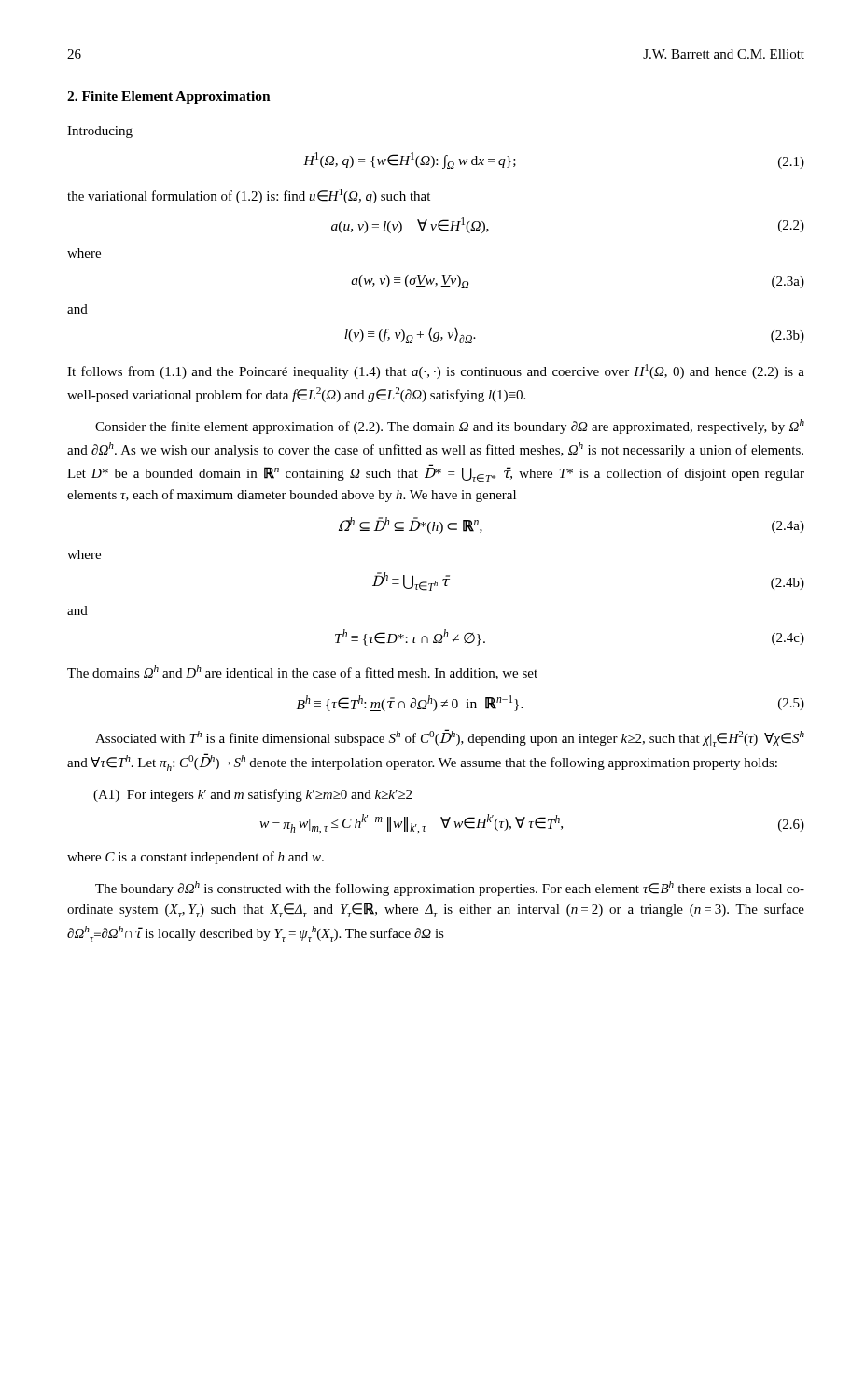Navigate to the passage starting "Th ≡ {τ∈D*: τ ∩ Ωh ≠ ∅}."
This screenshot has width=865, height=1400.
tap(436, 638)
